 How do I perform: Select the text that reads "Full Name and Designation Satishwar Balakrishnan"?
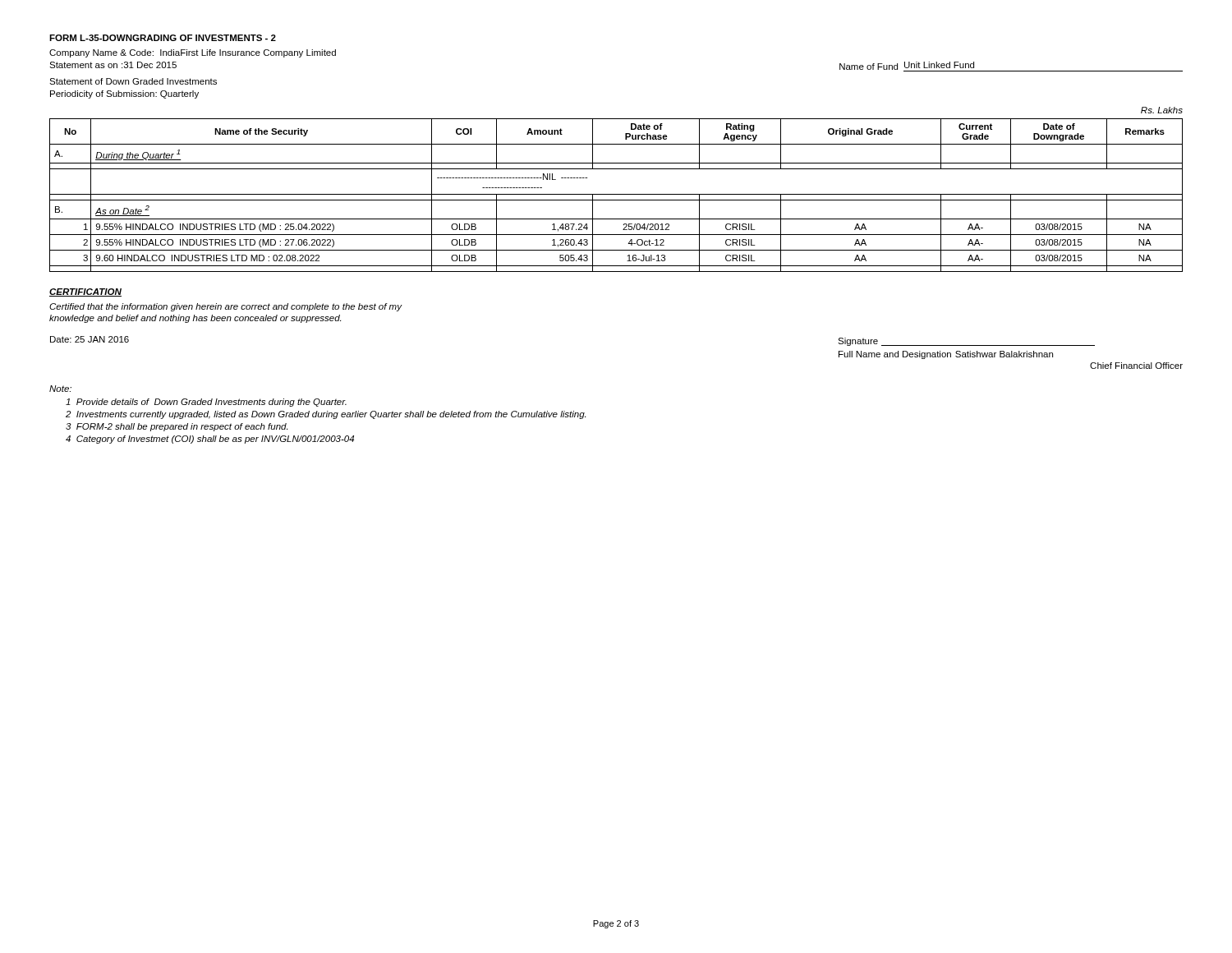pyautogui.click(x=946, y=354)
